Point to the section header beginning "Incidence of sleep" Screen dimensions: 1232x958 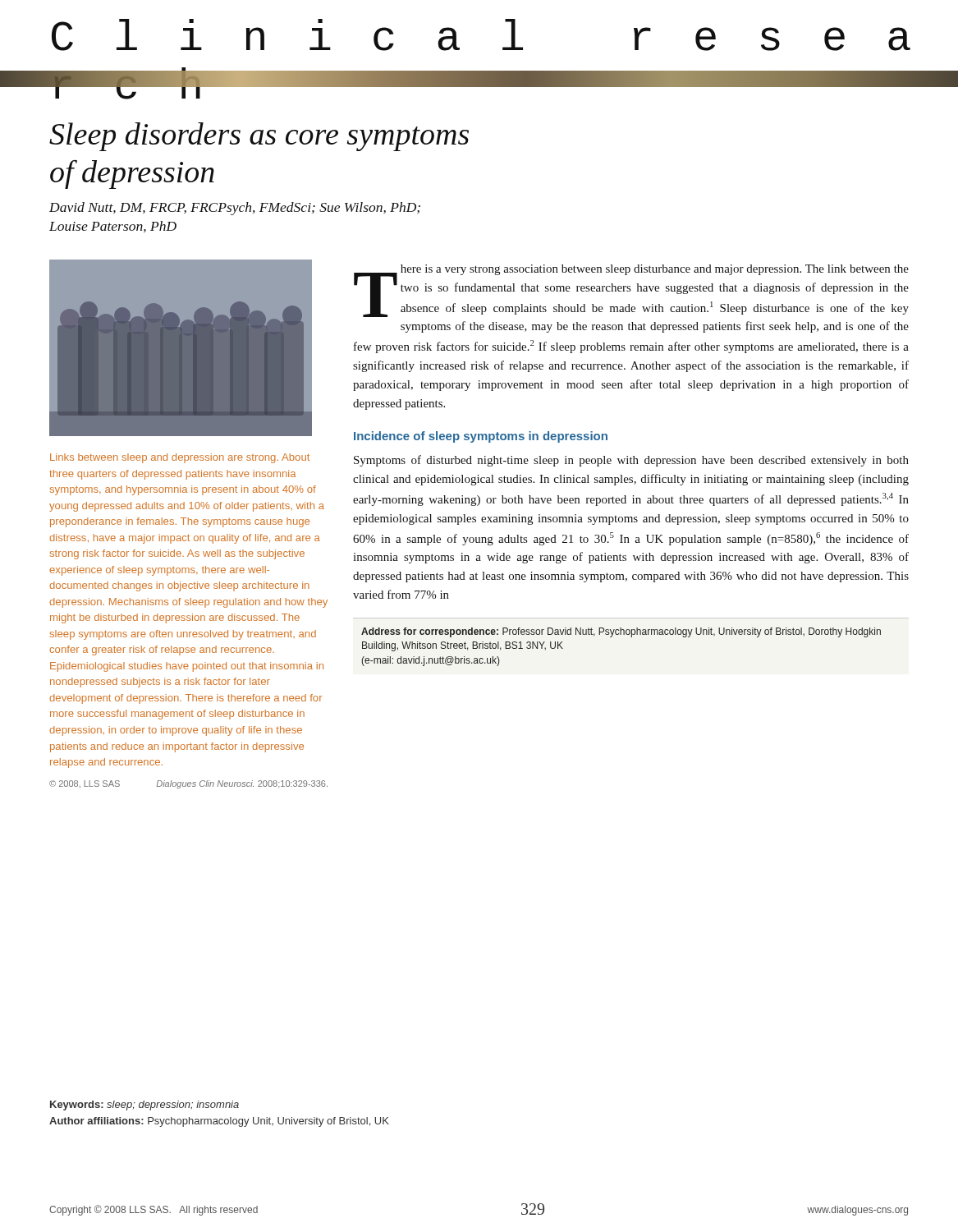coord(481,436)
